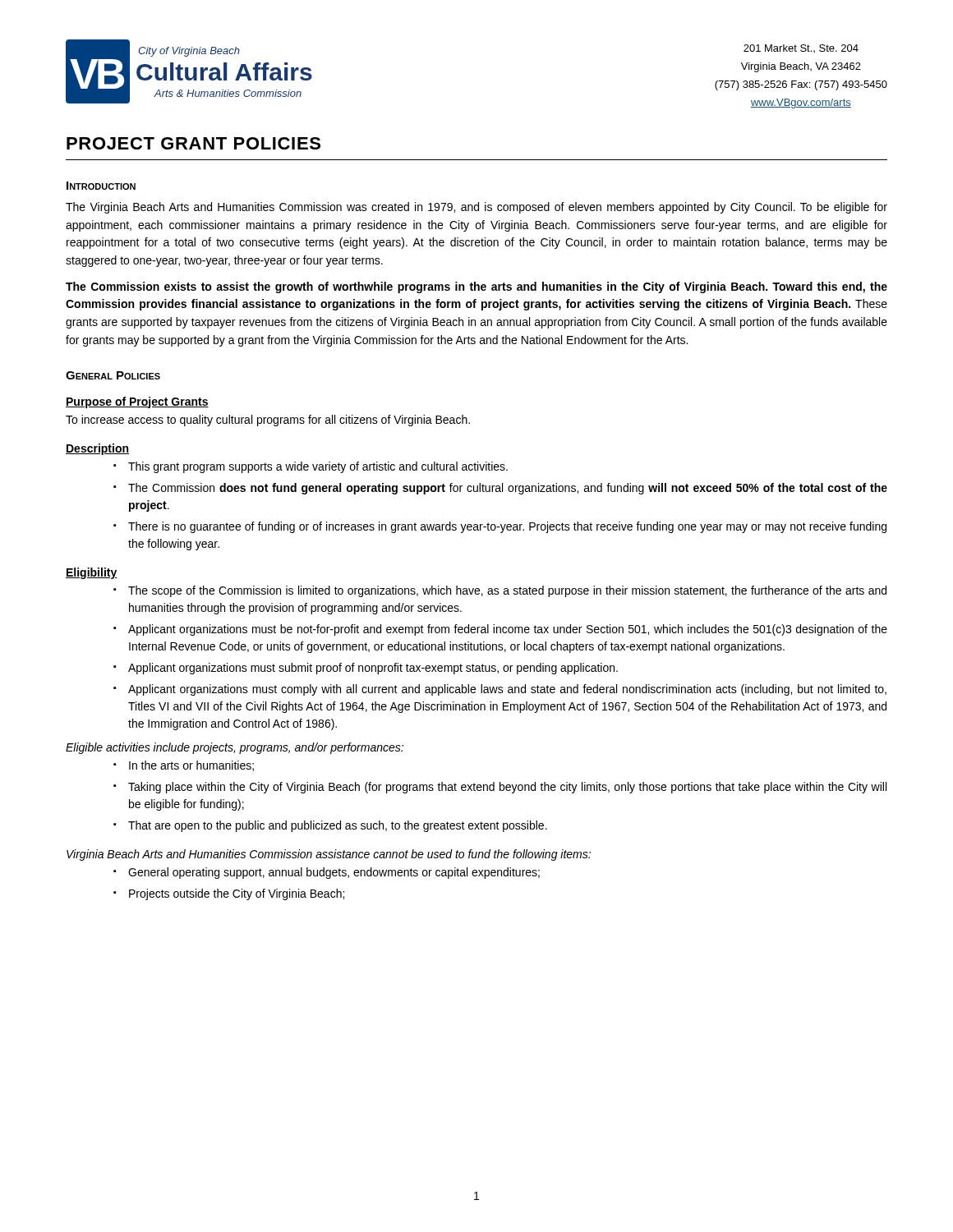Click where it says "PROJECT GRANT POLICIES"
Screen dimensions: 1232x953
[x=193, y=143]
